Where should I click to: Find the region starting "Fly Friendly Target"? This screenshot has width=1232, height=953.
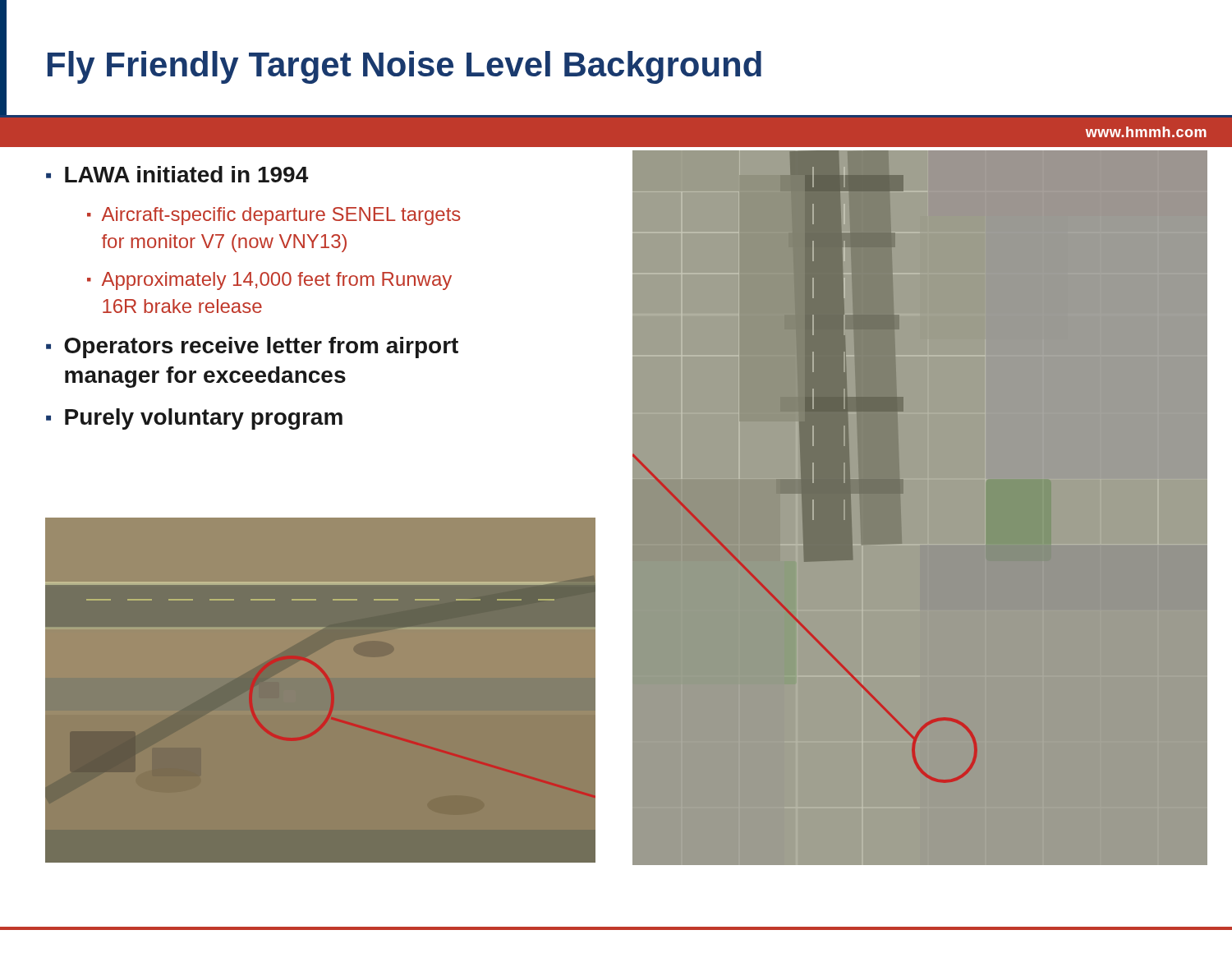coord(404,64)
